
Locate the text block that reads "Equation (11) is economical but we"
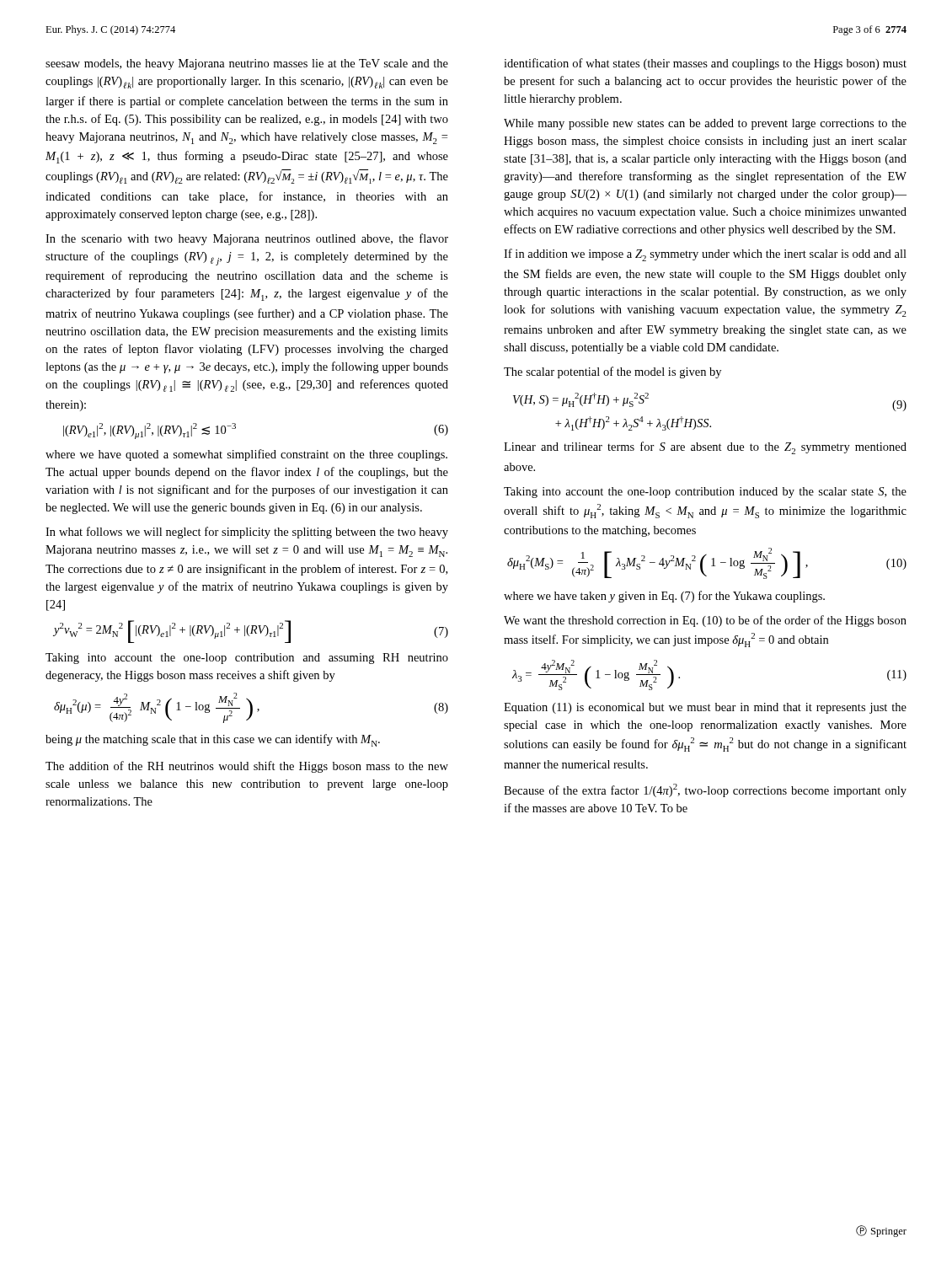click(x=705, y=736)
